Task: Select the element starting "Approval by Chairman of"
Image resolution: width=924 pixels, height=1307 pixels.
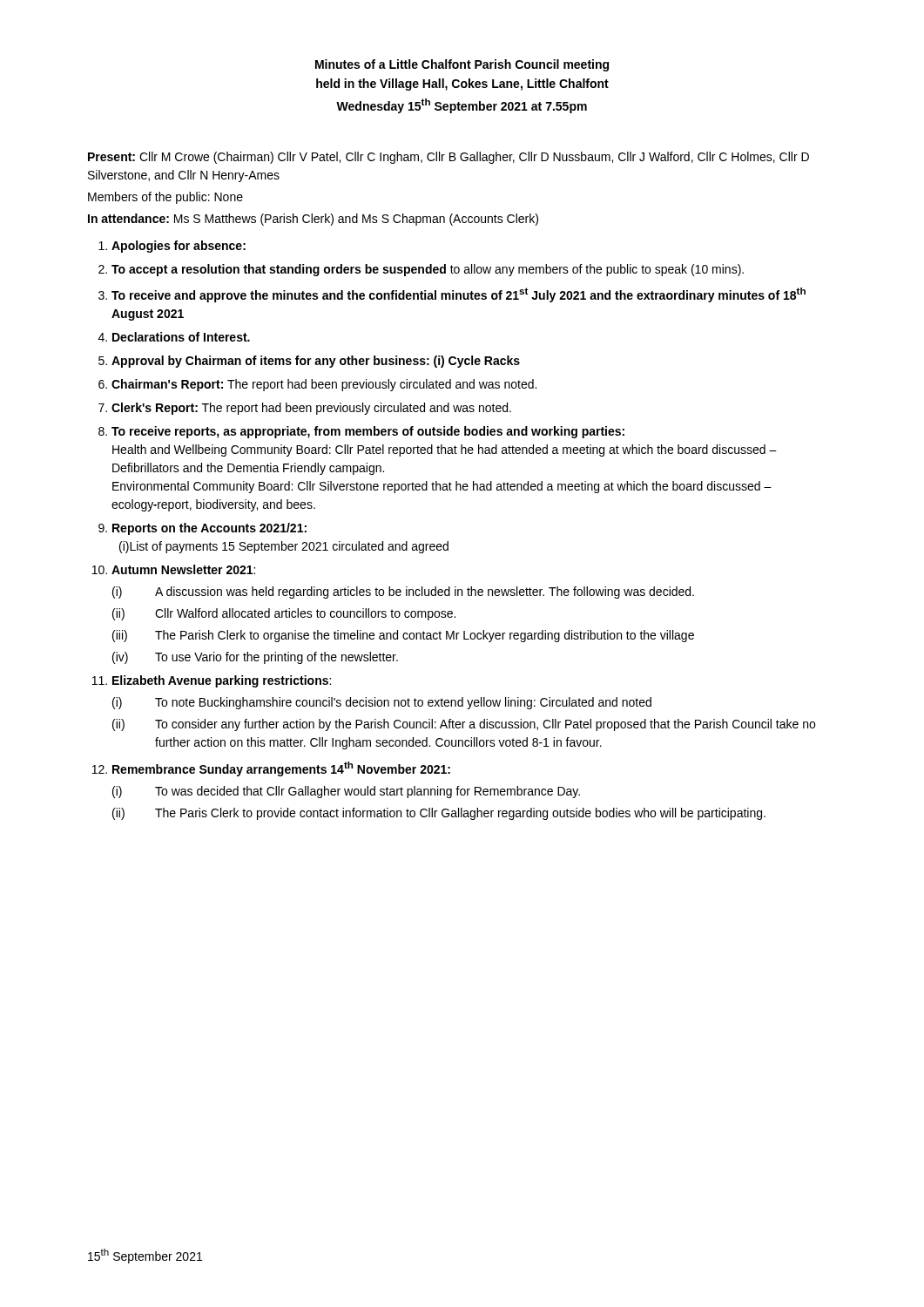Action: (316, 361)
